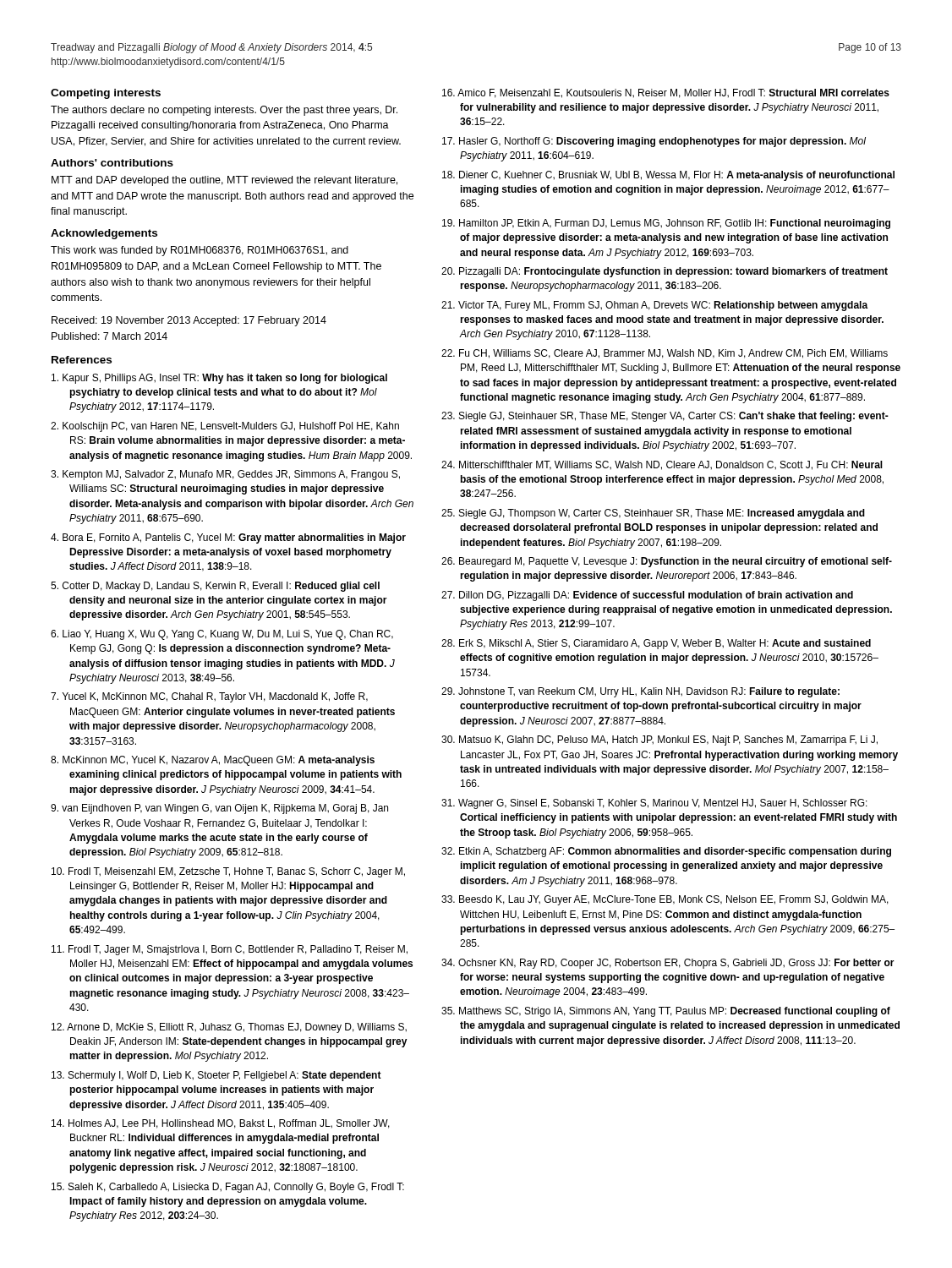Locate the block of text that opens with "15. Saleh K, Carballedo A, Lisiecka"
The height and width of the screenshot is (1268, 952).
point(228,1201)
